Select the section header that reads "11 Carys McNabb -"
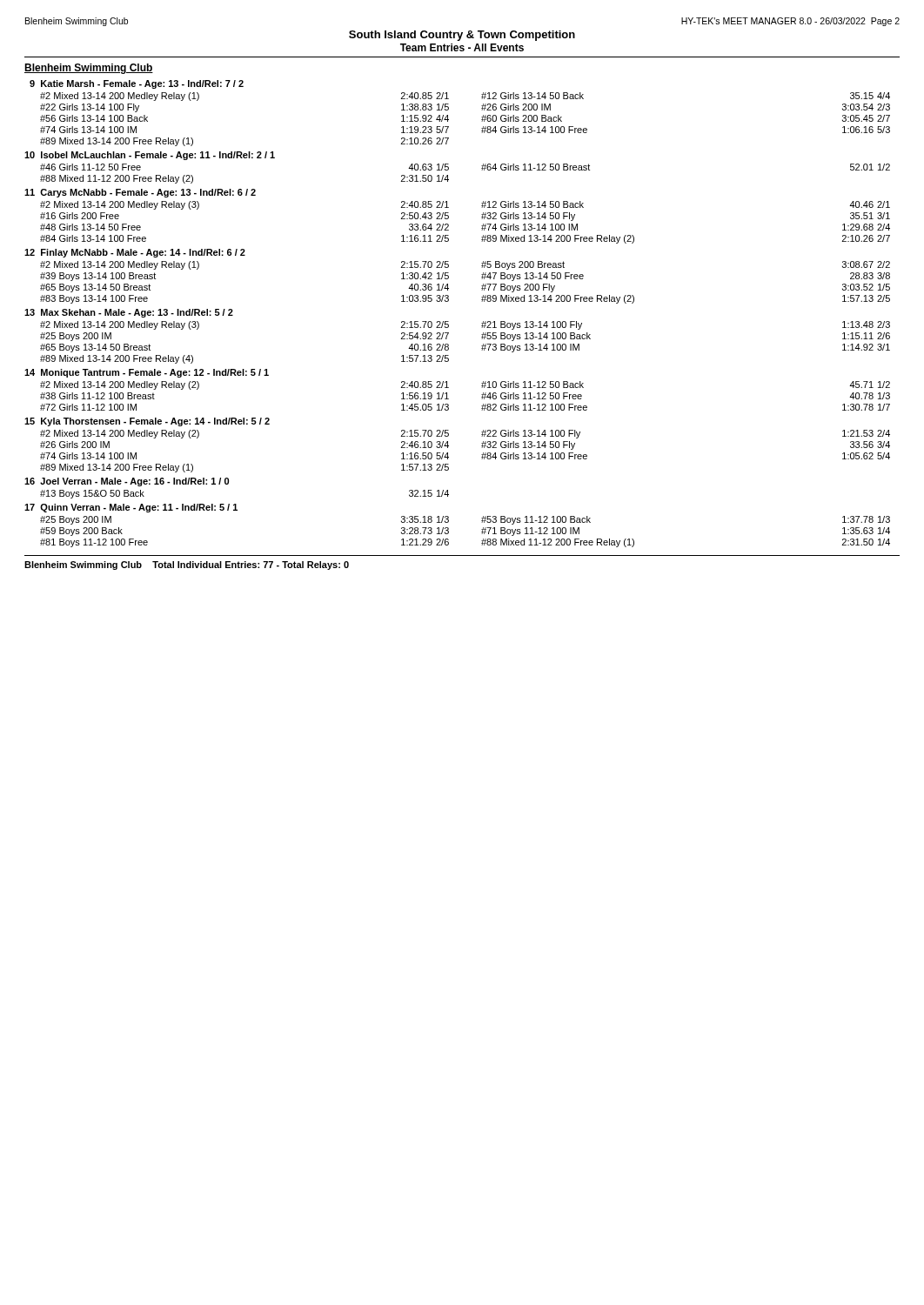The height and width of the screenshot is (1305, 924). pos(140,192)
